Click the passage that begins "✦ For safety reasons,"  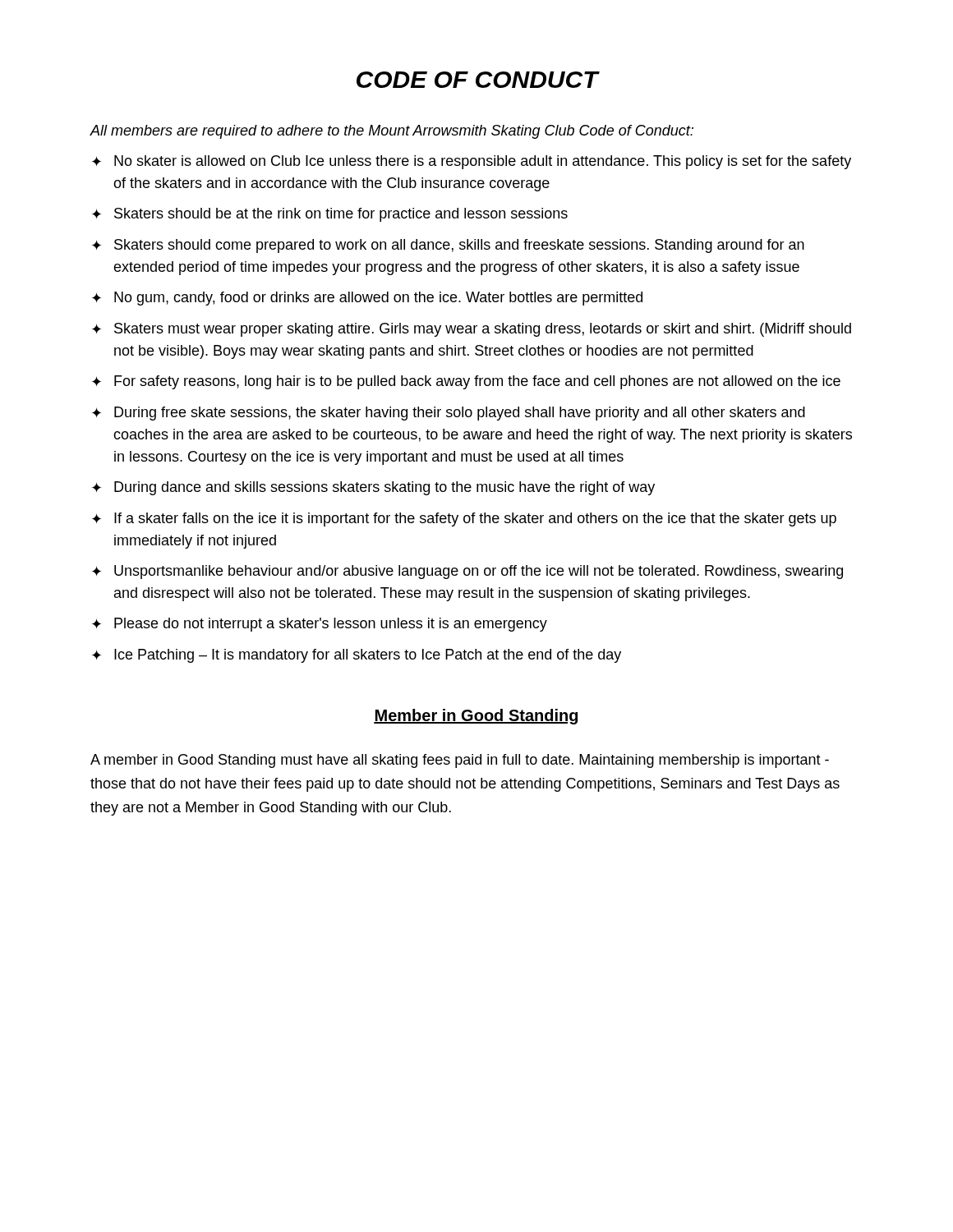click(x=476, y=382)
